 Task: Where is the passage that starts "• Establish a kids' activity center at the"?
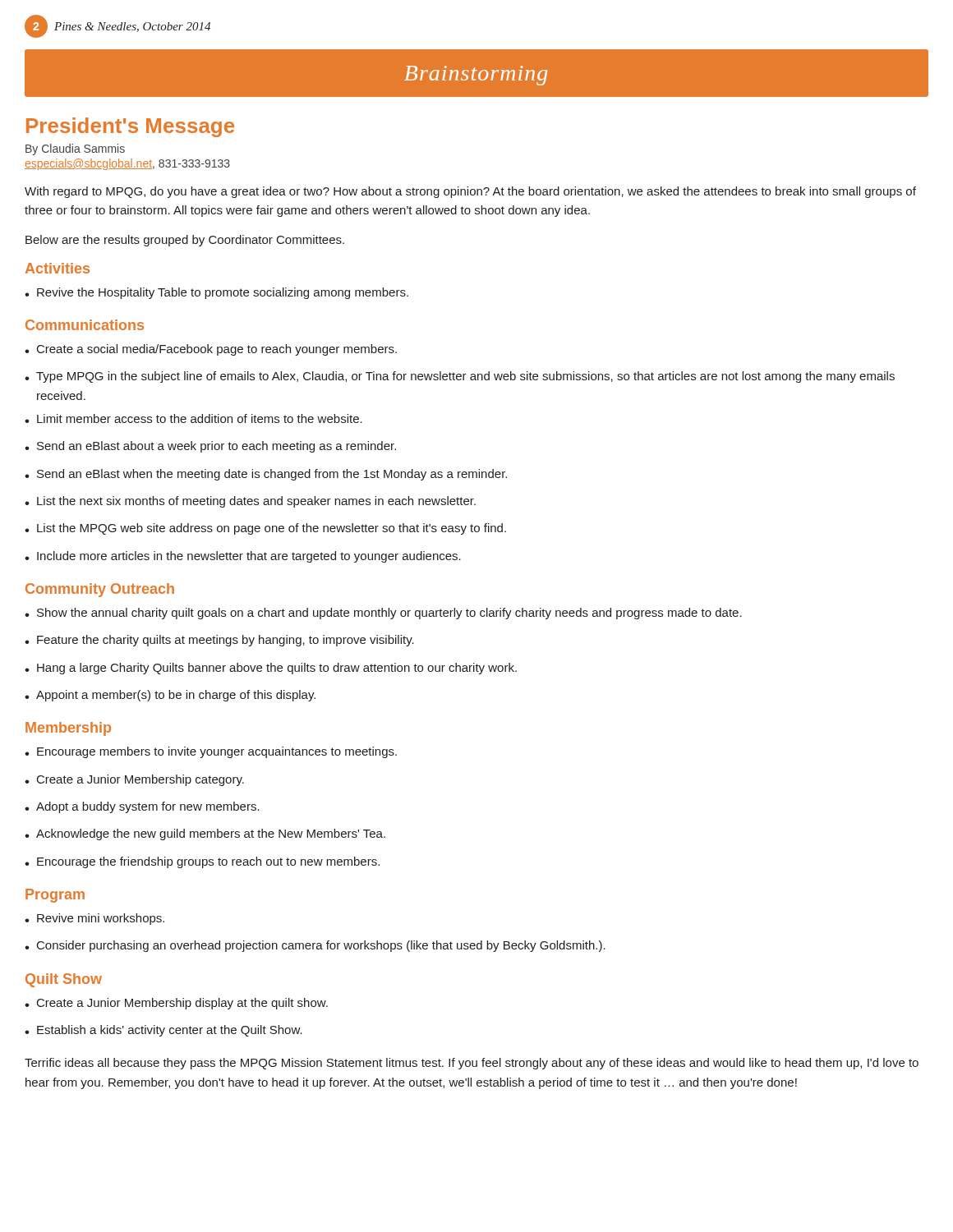(x=163, y=1031)
